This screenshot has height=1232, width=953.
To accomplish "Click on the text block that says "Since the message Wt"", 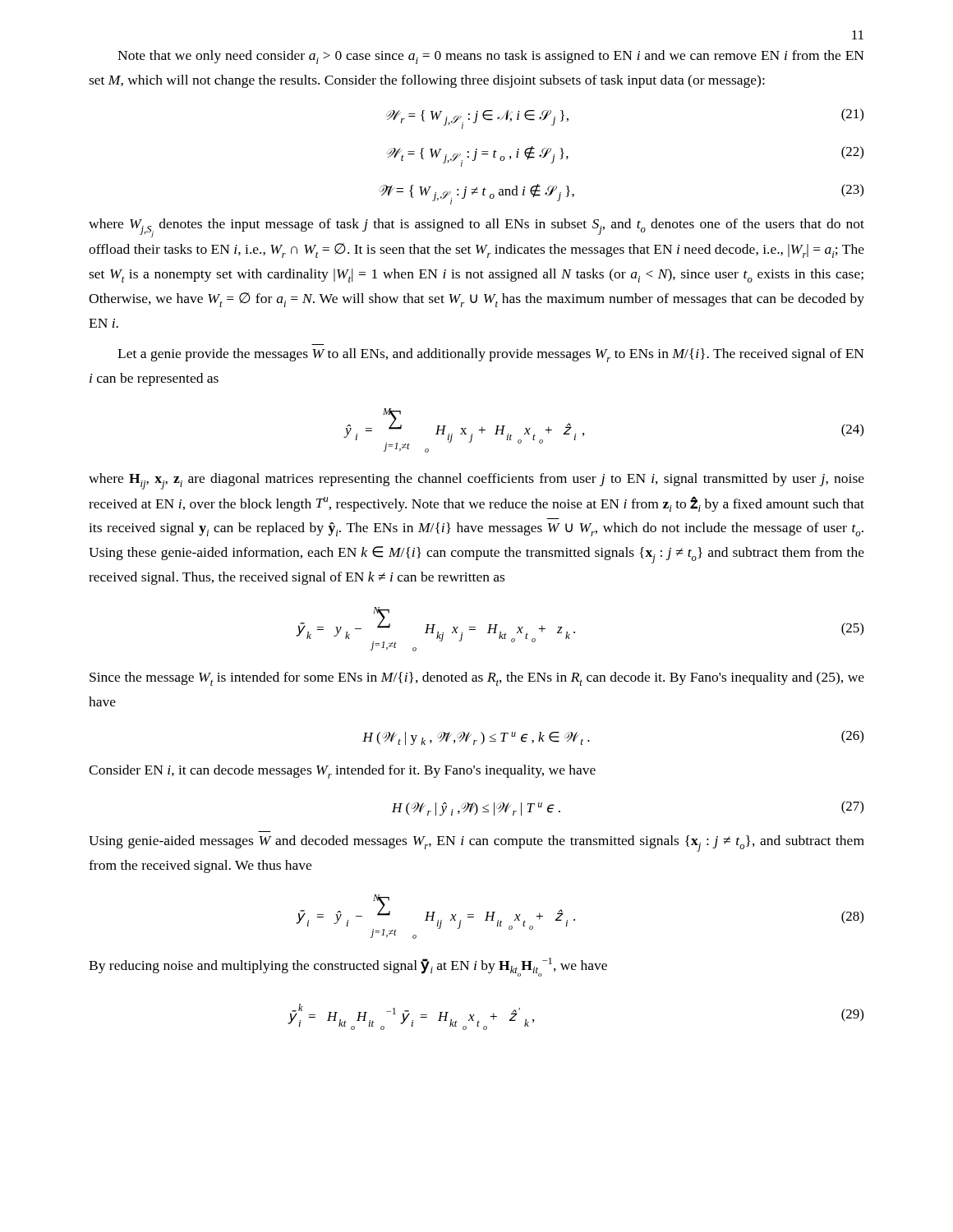I will coord(476,689).
